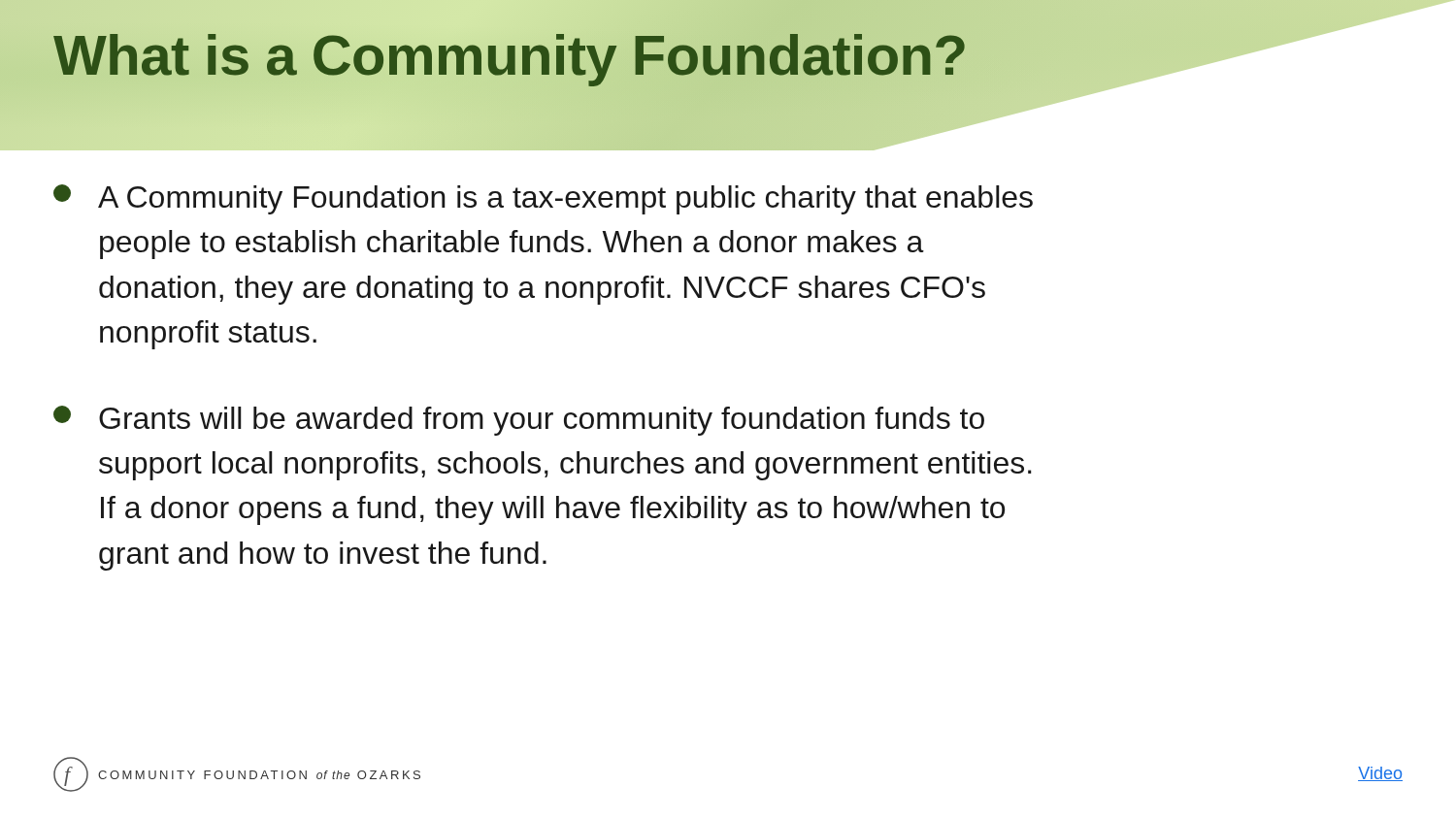Viewport: 1456px width, 819px height.
Task: Find the region starting "Grants will be awarded from"
Action: [x=544, y=486]
